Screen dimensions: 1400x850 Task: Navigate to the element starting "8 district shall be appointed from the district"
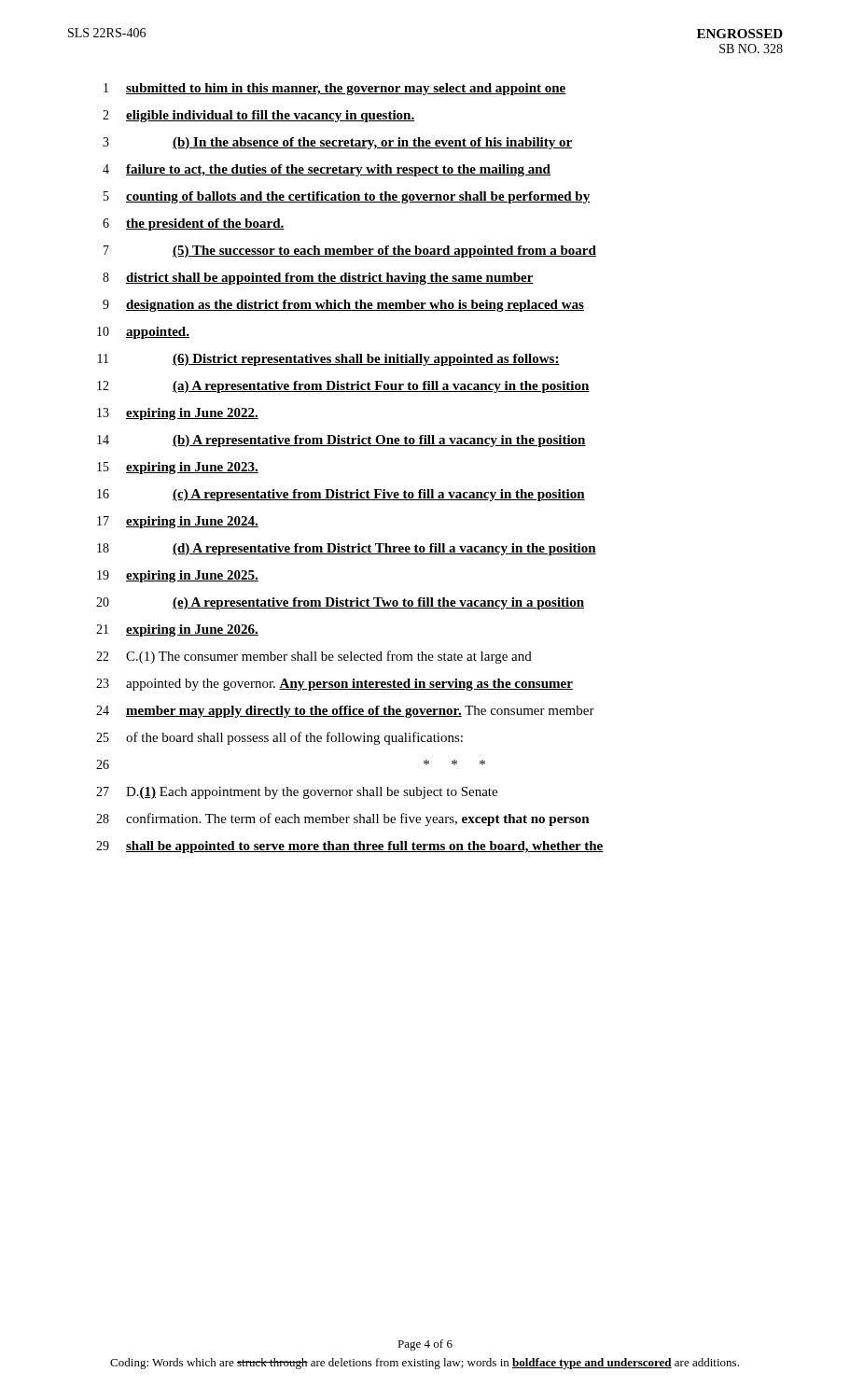pyautogui.click(x=425, y=278)
